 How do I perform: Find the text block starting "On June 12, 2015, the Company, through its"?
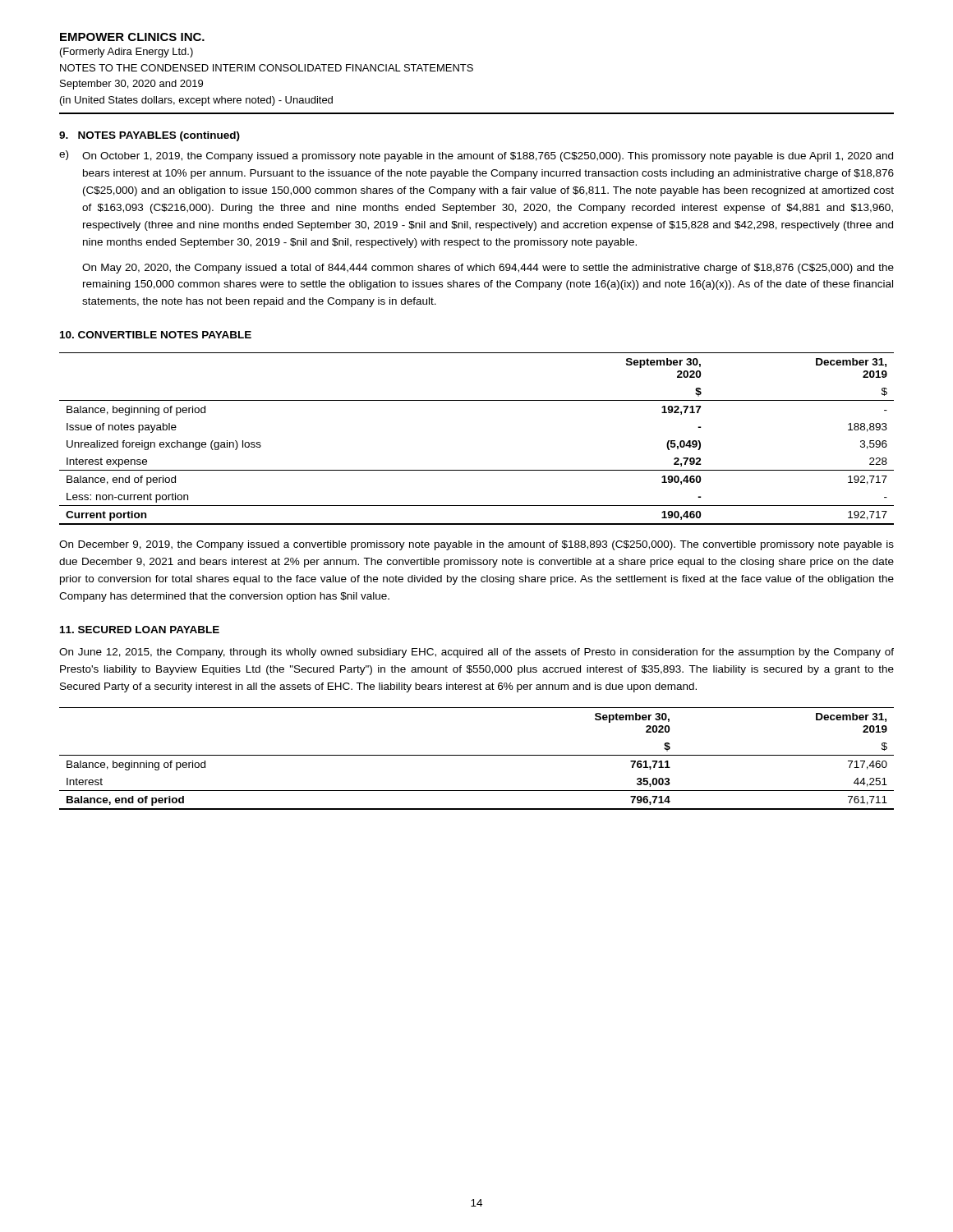click(x=476, y=669)
